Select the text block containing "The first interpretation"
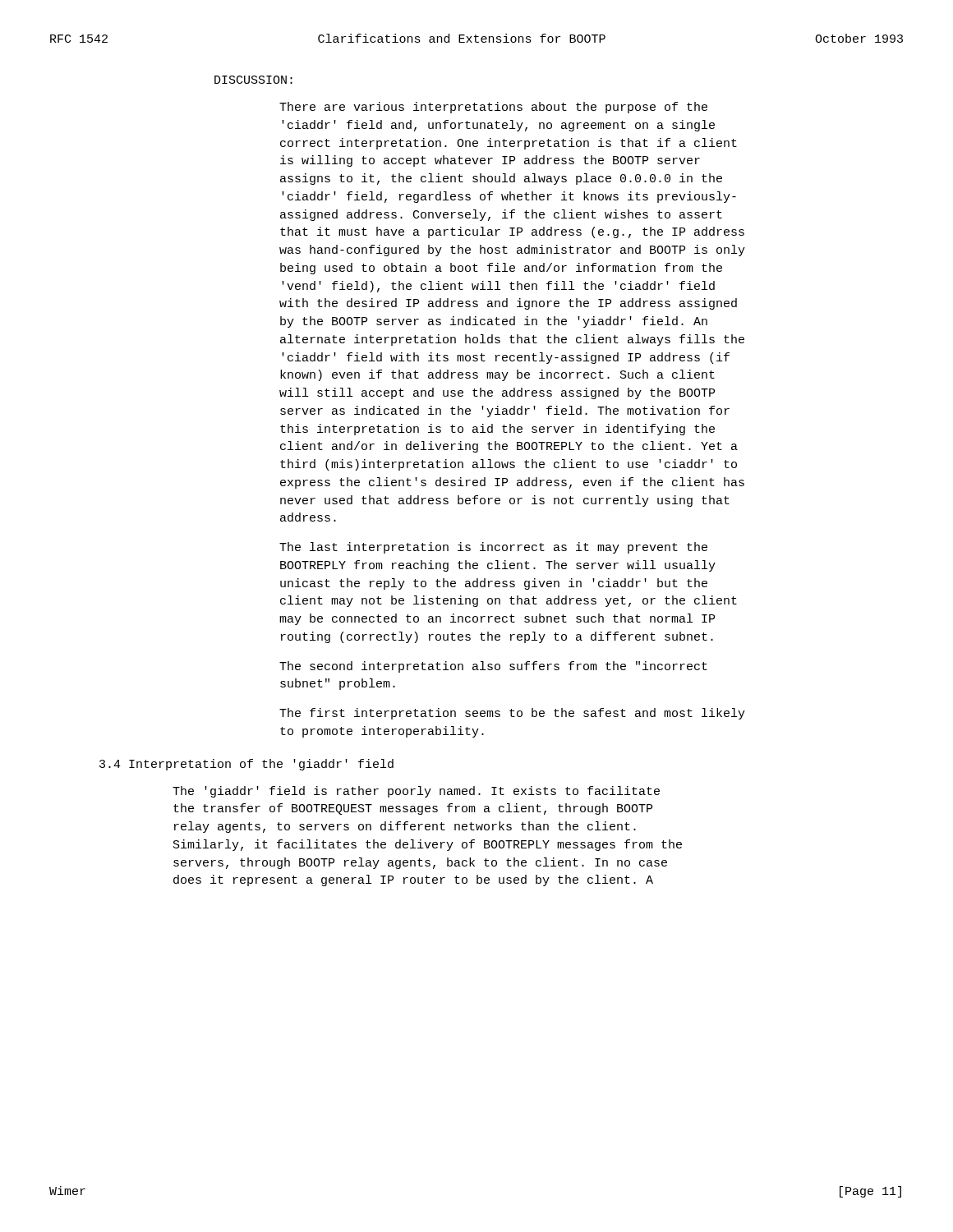The height and width of the screenshot is (1232, 953). 512,723
